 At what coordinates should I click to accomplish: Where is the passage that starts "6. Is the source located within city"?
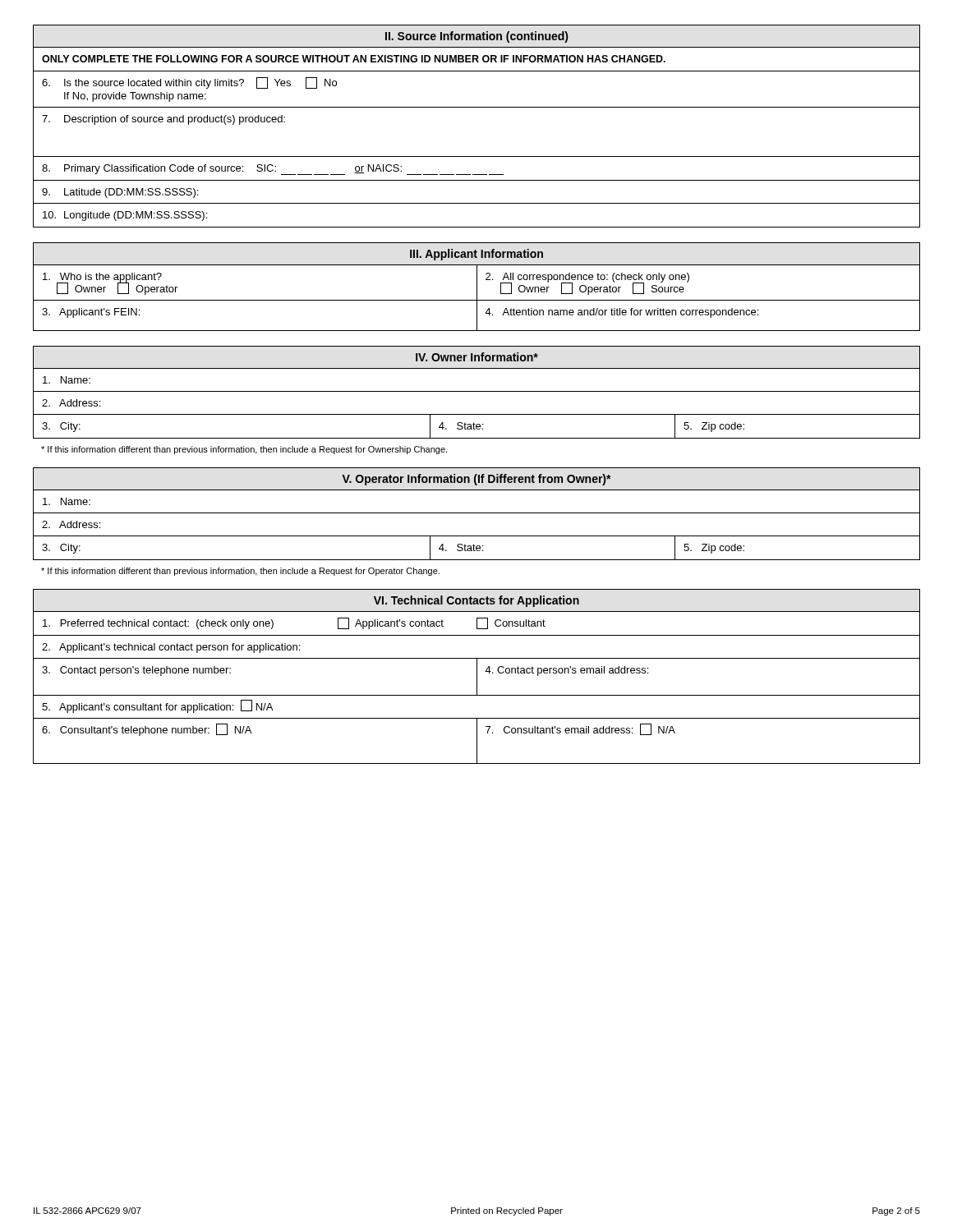pyautogui.click(x=189, y=83)
